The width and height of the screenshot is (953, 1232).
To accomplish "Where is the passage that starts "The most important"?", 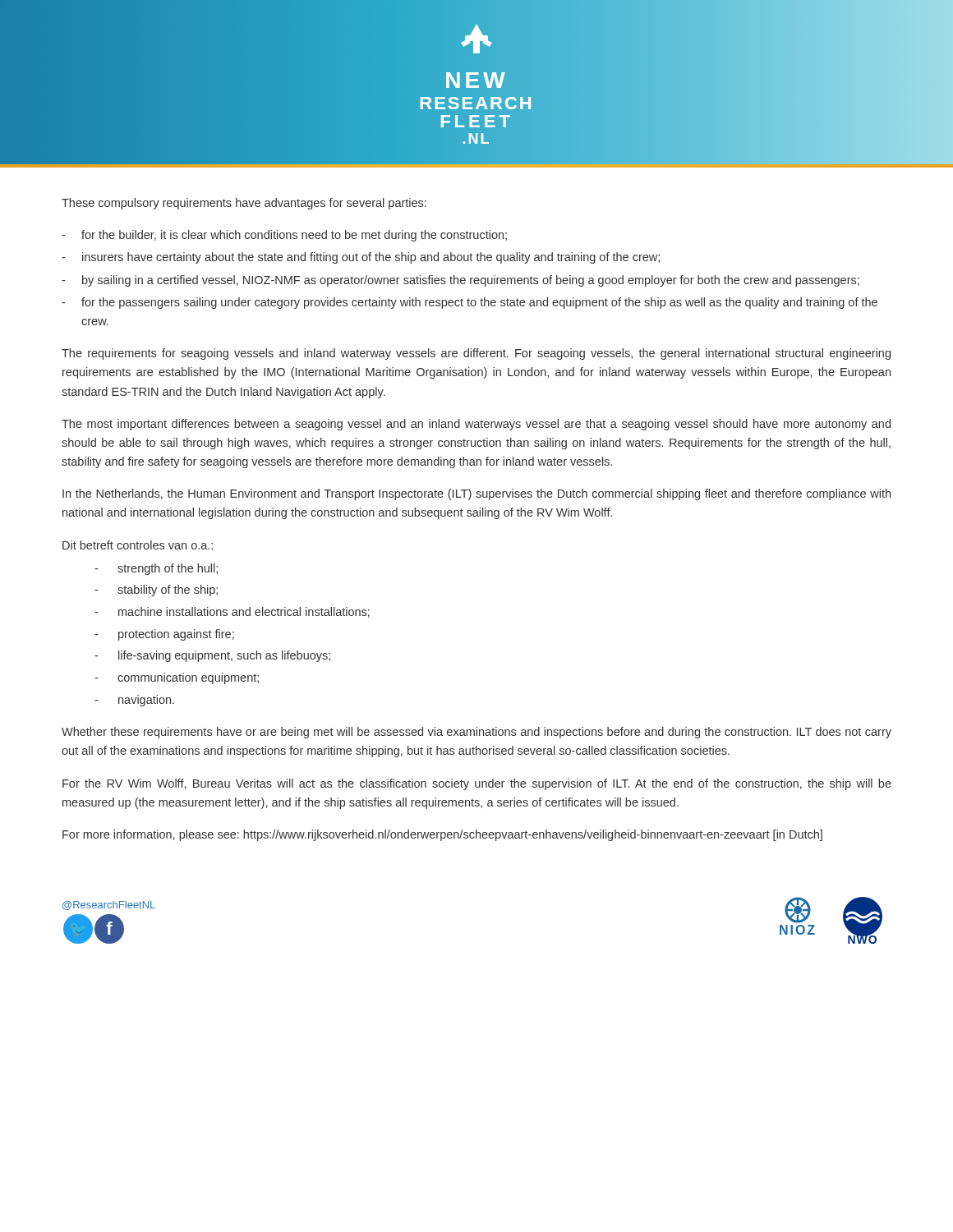I will pyautogui.click(x=476, y=443).
